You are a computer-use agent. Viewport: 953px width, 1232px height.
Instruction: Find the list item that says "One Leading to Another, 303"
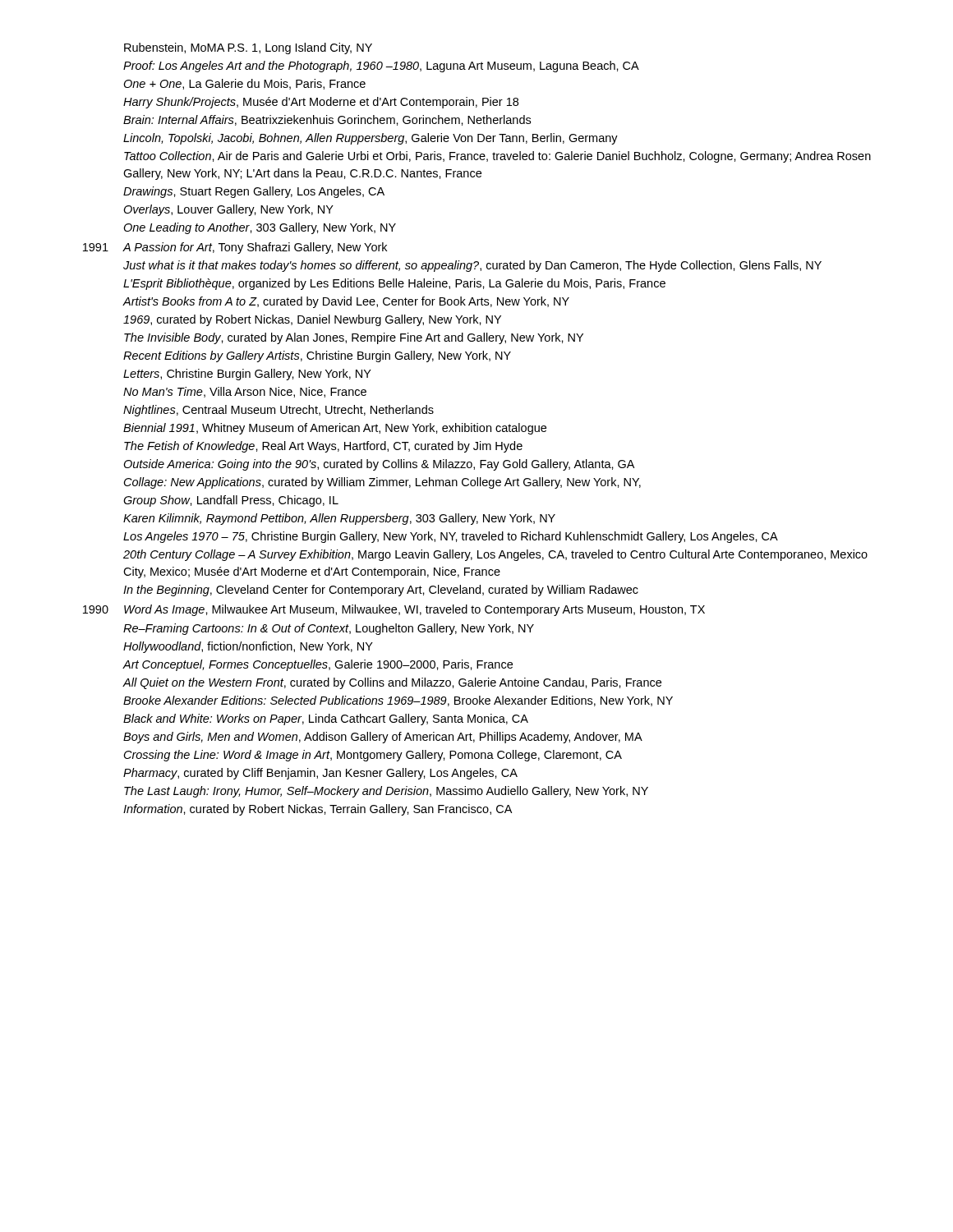point(260,228)
